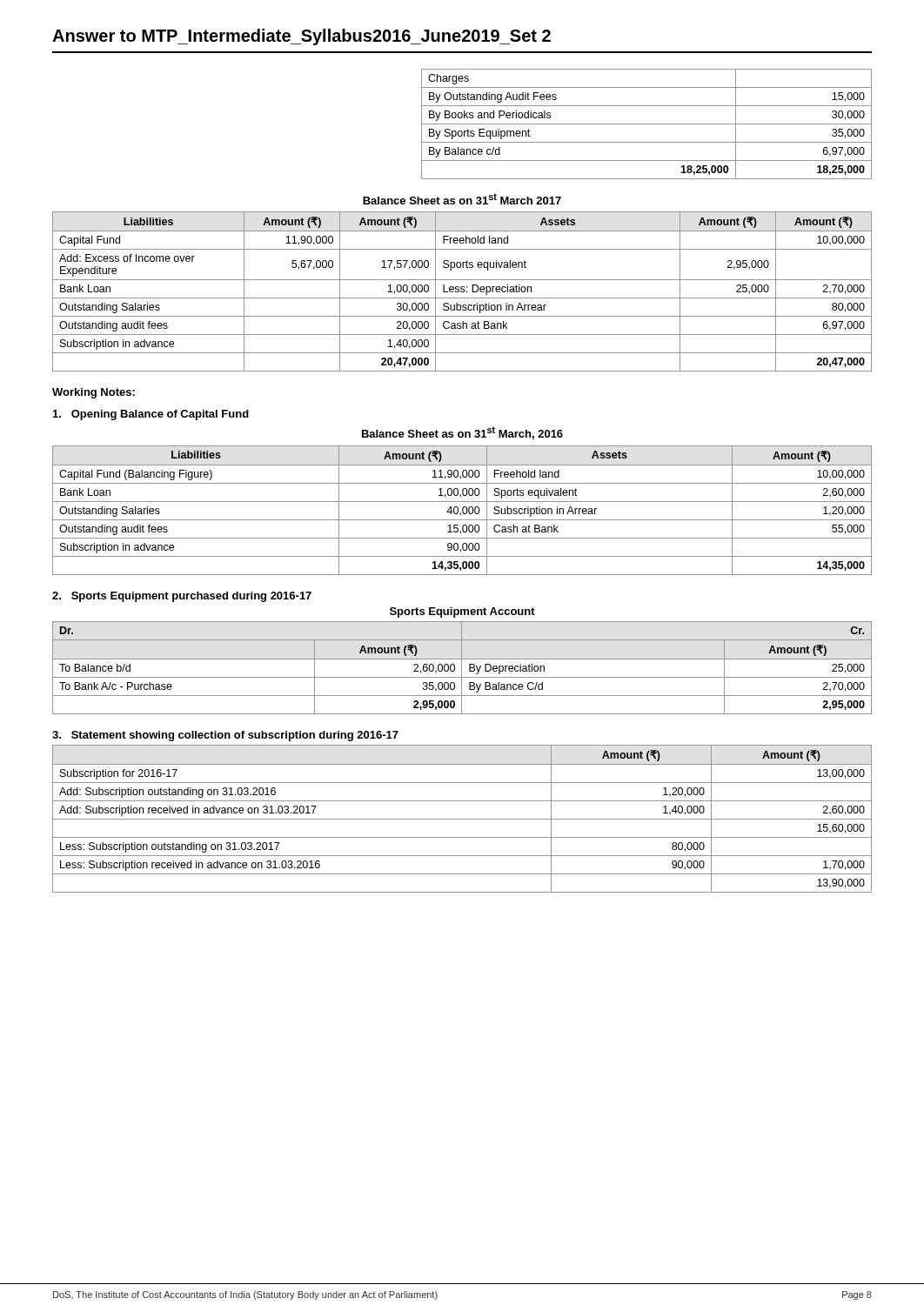Locate the table with the text "Less: Subscription received in"

462,818
